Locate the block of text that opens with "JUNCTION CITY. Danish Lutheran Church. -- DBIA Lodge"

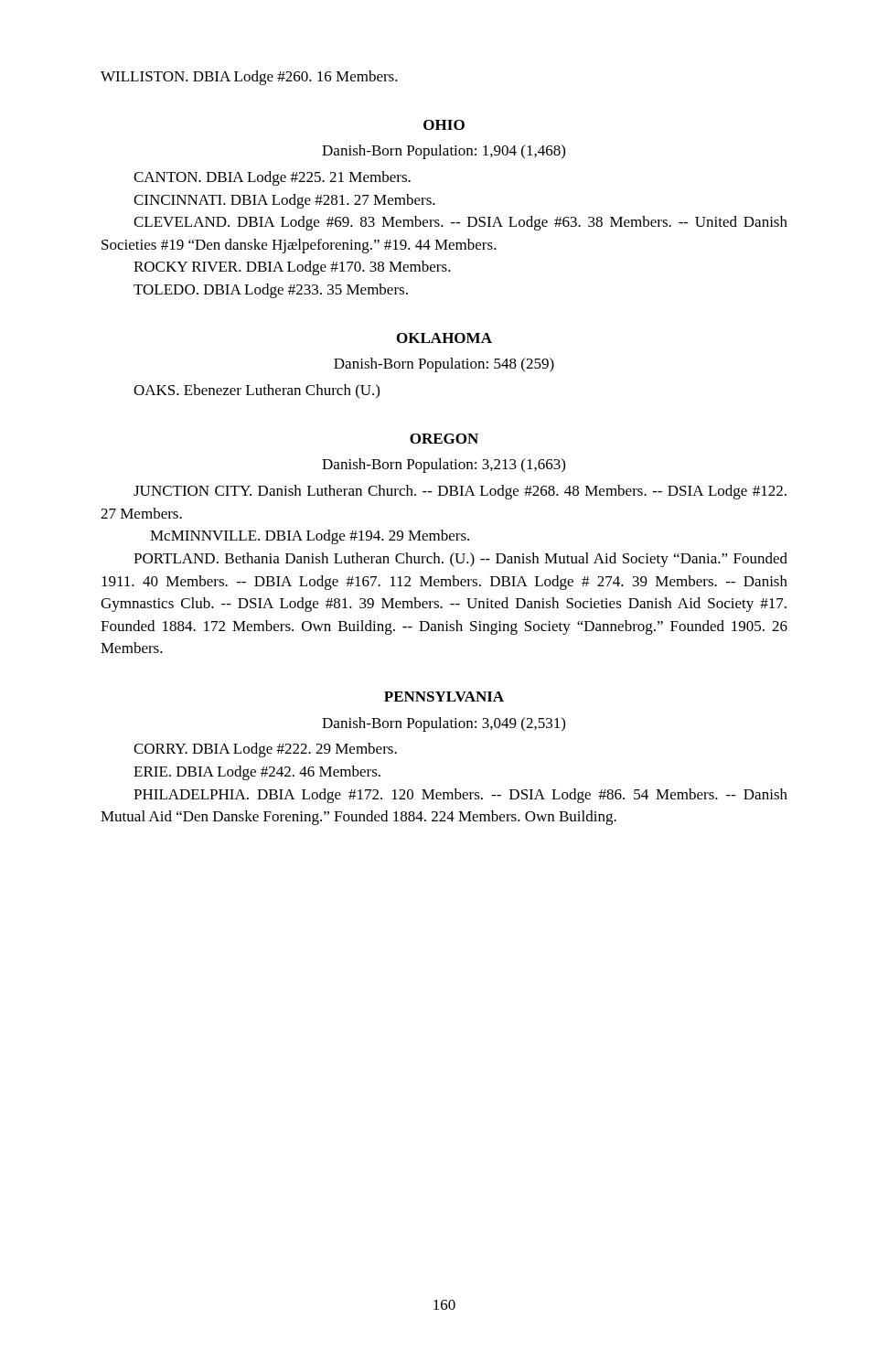tap(444, 502)
